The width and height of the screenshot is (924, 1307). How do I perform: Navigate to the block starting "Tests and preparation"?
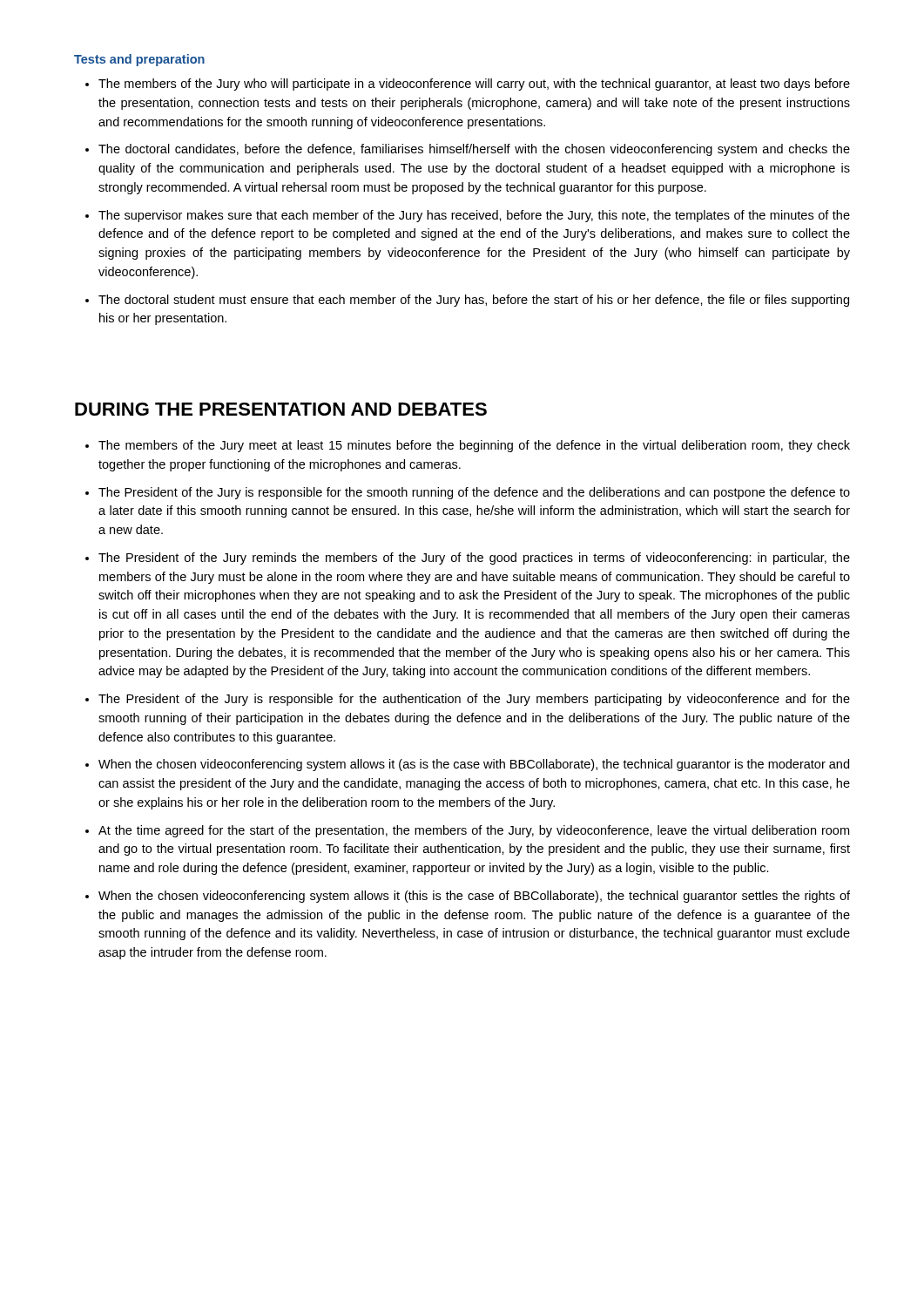click(x=140, y=59)
